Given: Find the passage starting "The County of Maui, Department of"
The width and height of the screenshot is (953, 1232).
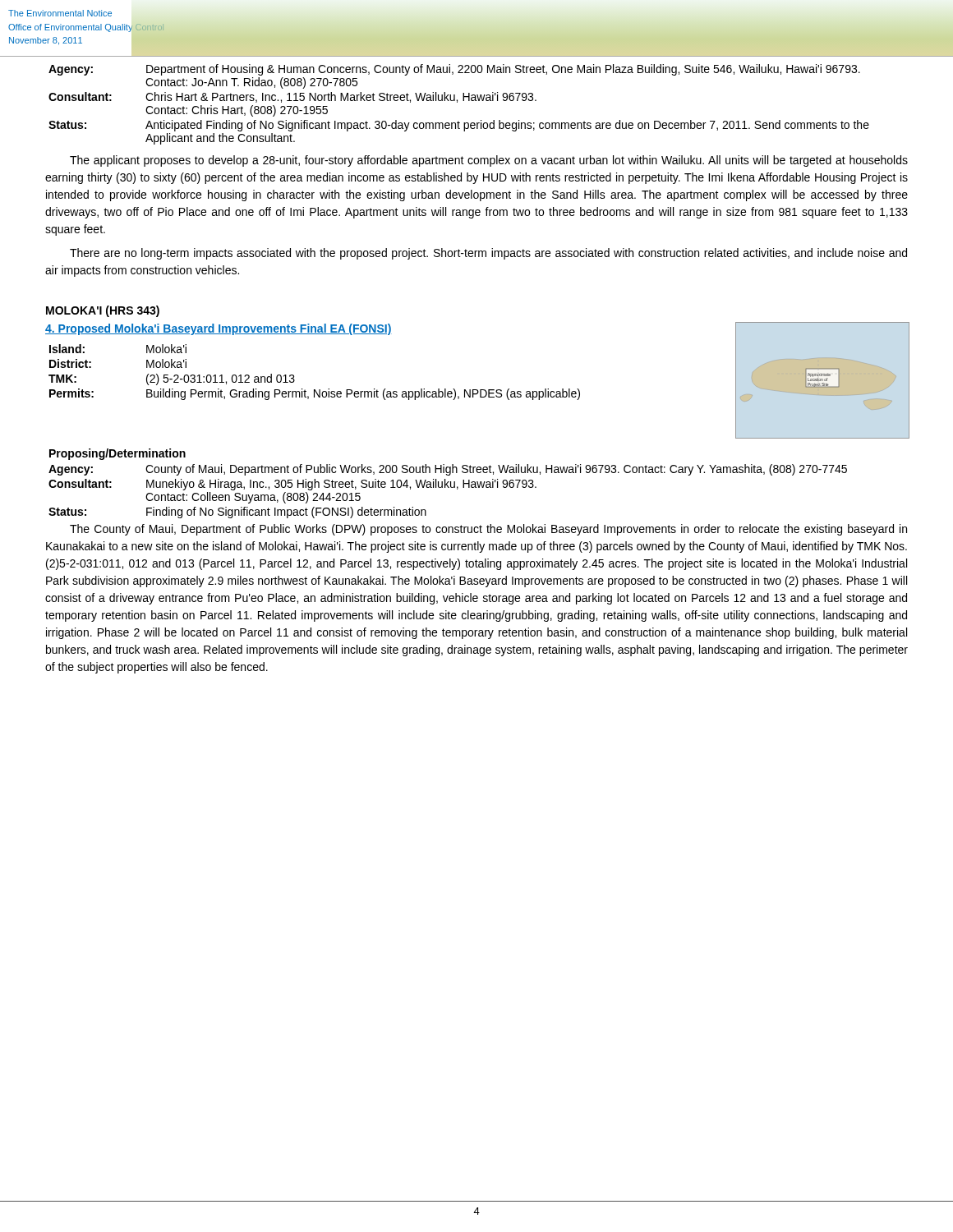Looking at the screenshot, I should coord(476,598).
